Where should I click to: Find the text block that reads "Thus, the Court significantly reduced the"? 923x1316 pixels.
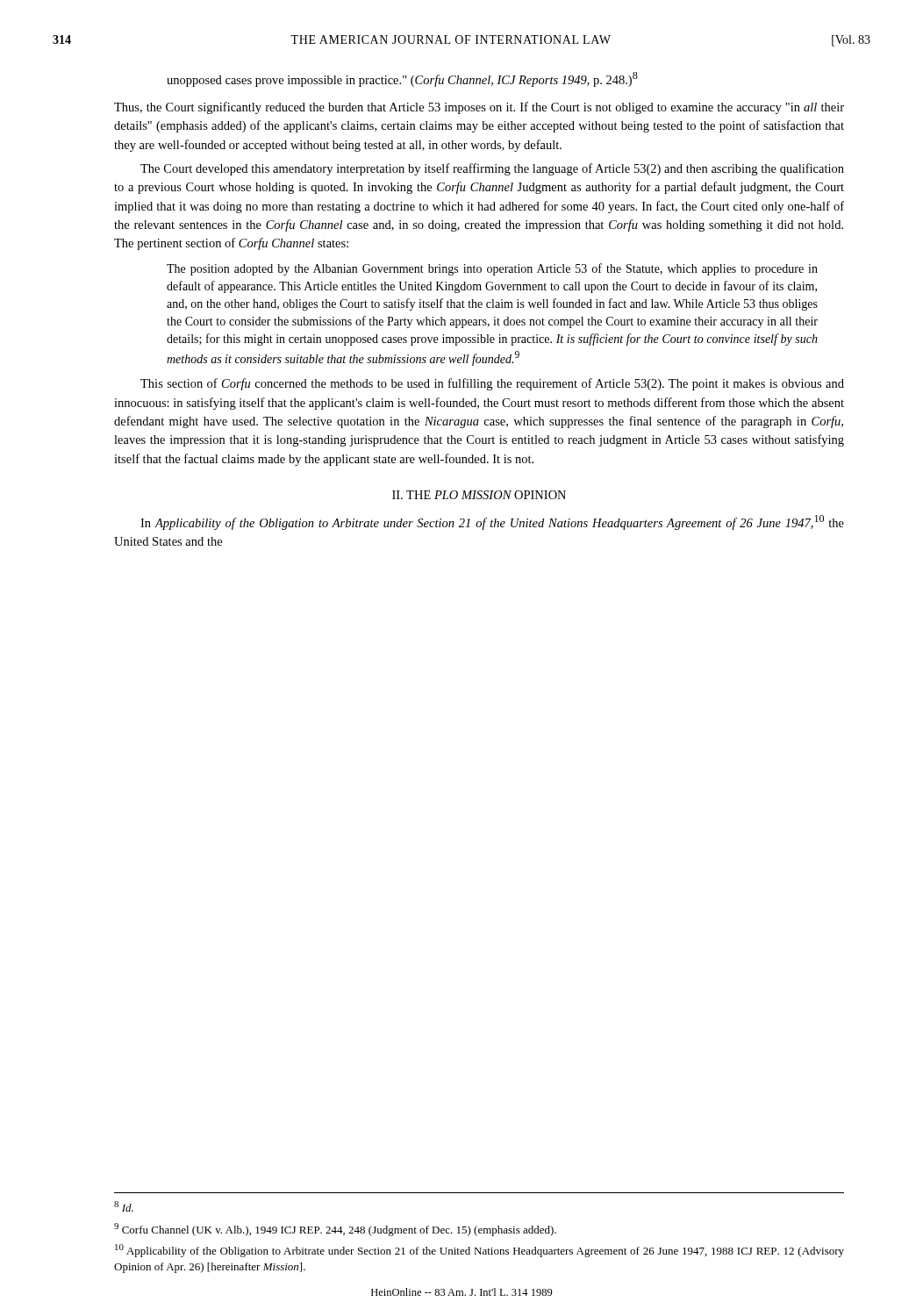pos(479,126)
